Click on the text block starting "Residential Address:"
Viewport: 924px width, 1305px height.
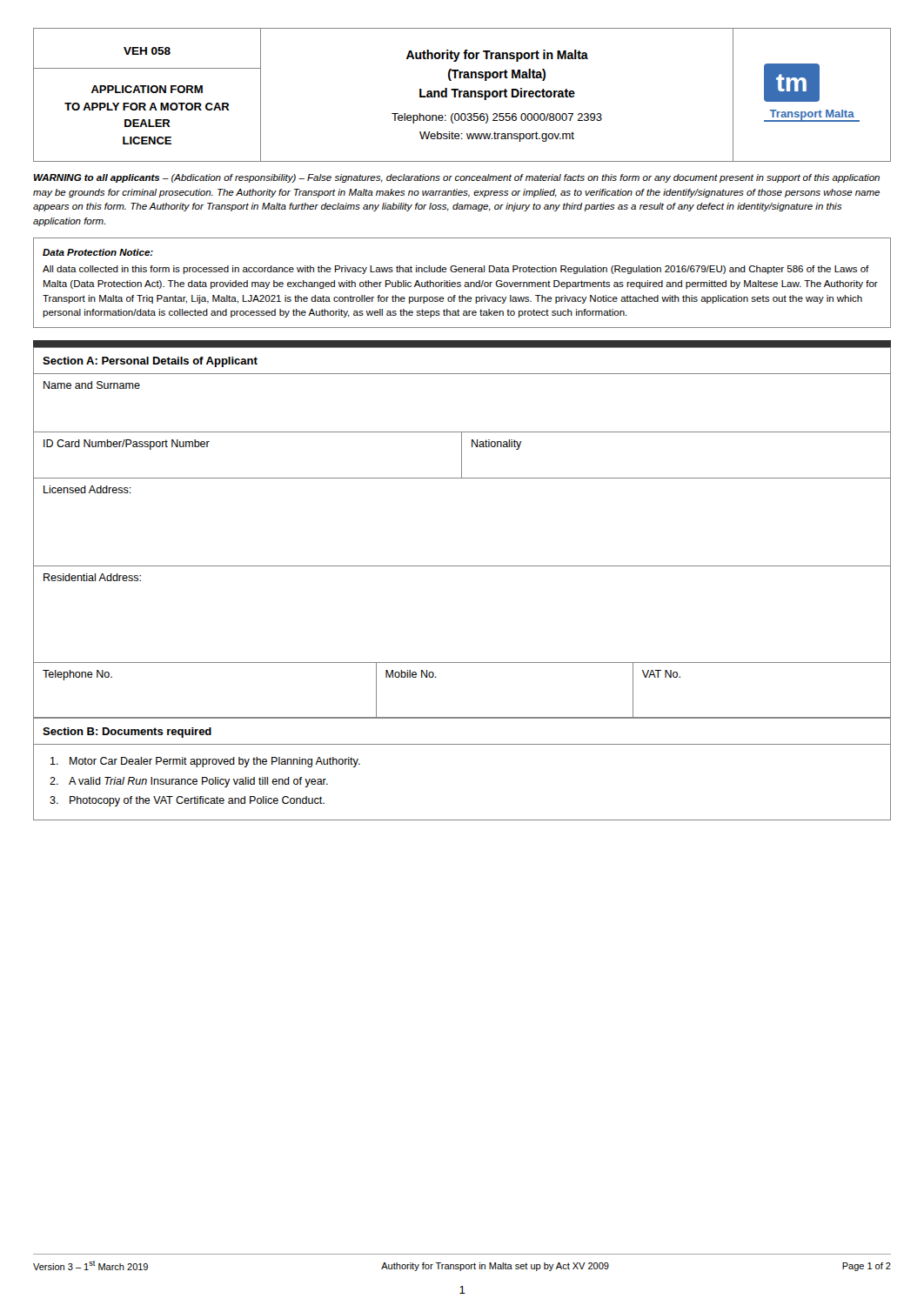(92, 578)
